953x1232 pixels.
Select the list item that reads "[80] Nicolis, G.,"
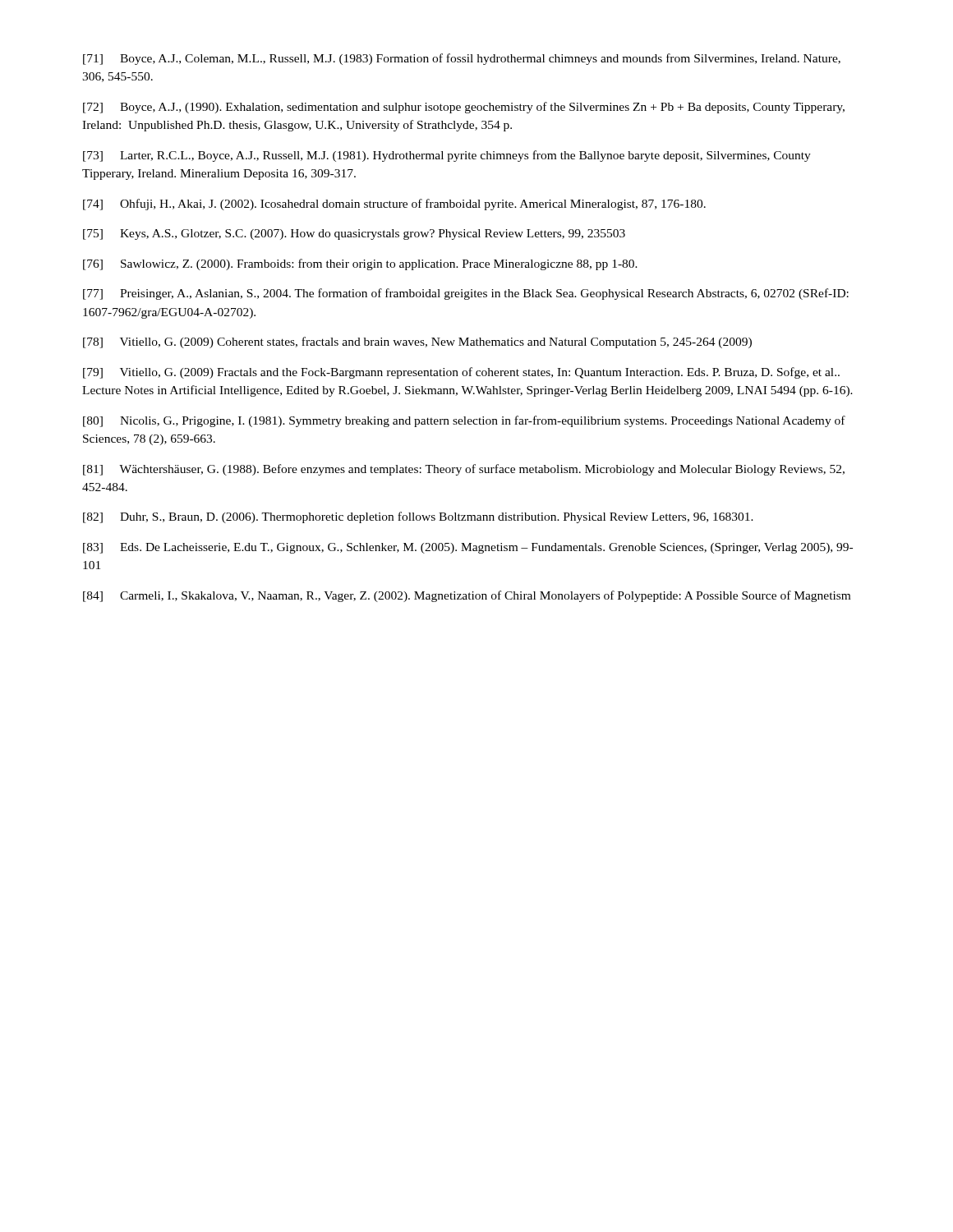[464, 428]
